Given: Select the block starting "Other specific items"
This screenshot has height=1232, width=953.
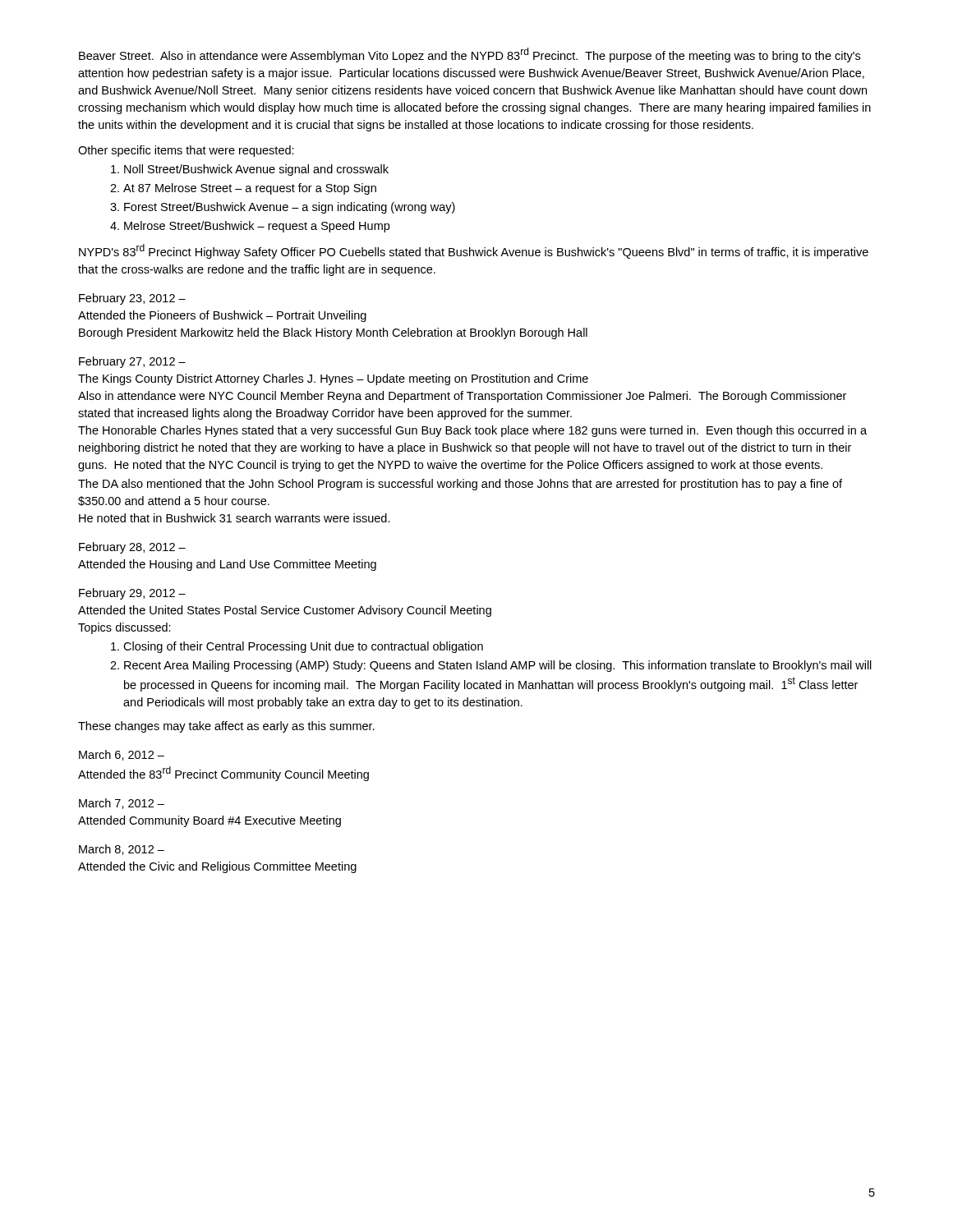Looking at the screenshot, I should point(186,150).
